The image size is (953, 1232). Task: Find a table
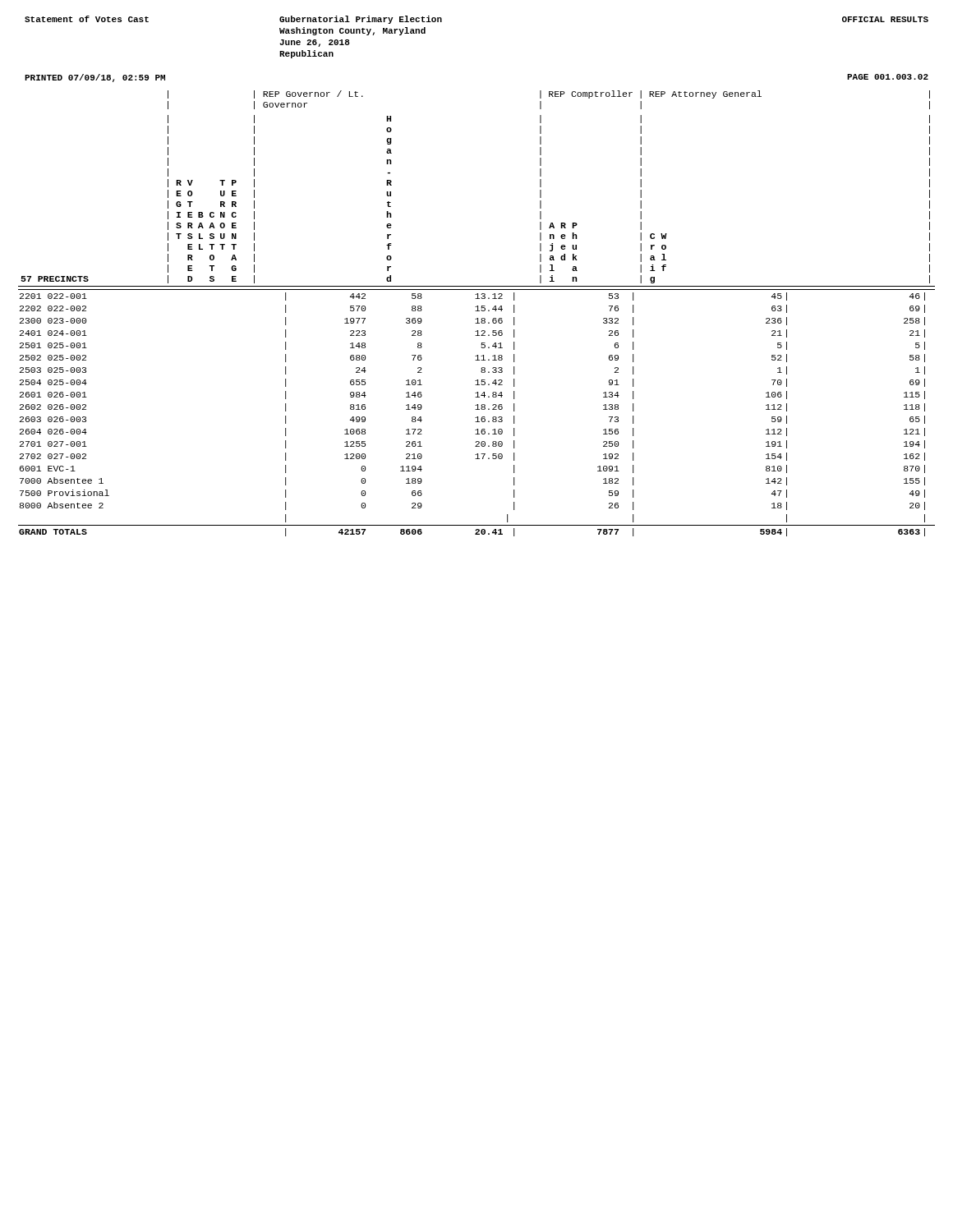click(x=476, y=313)
